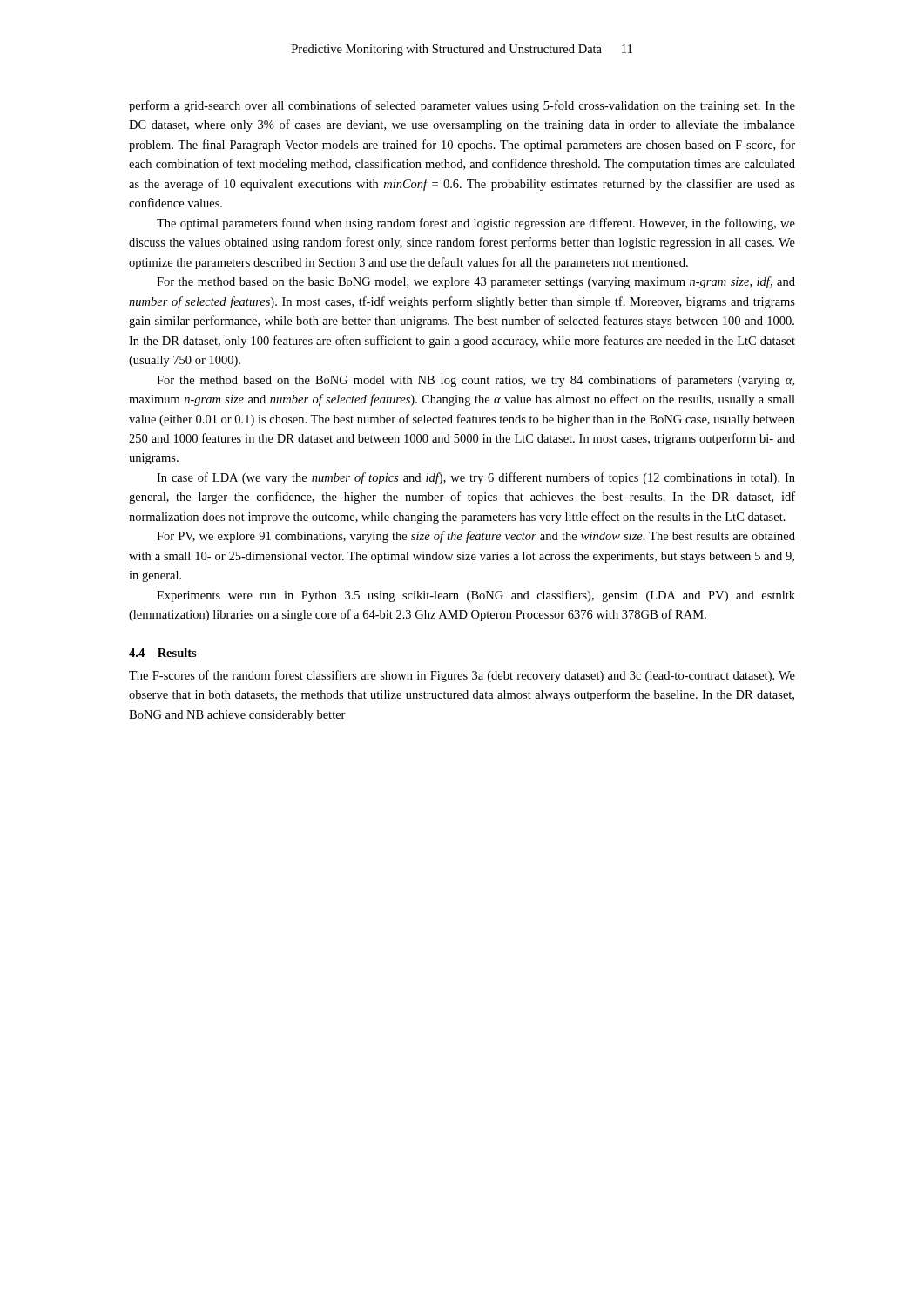
Task: Find the block starting "For the method based on the BoNG model"
Action: pos(462,419)
